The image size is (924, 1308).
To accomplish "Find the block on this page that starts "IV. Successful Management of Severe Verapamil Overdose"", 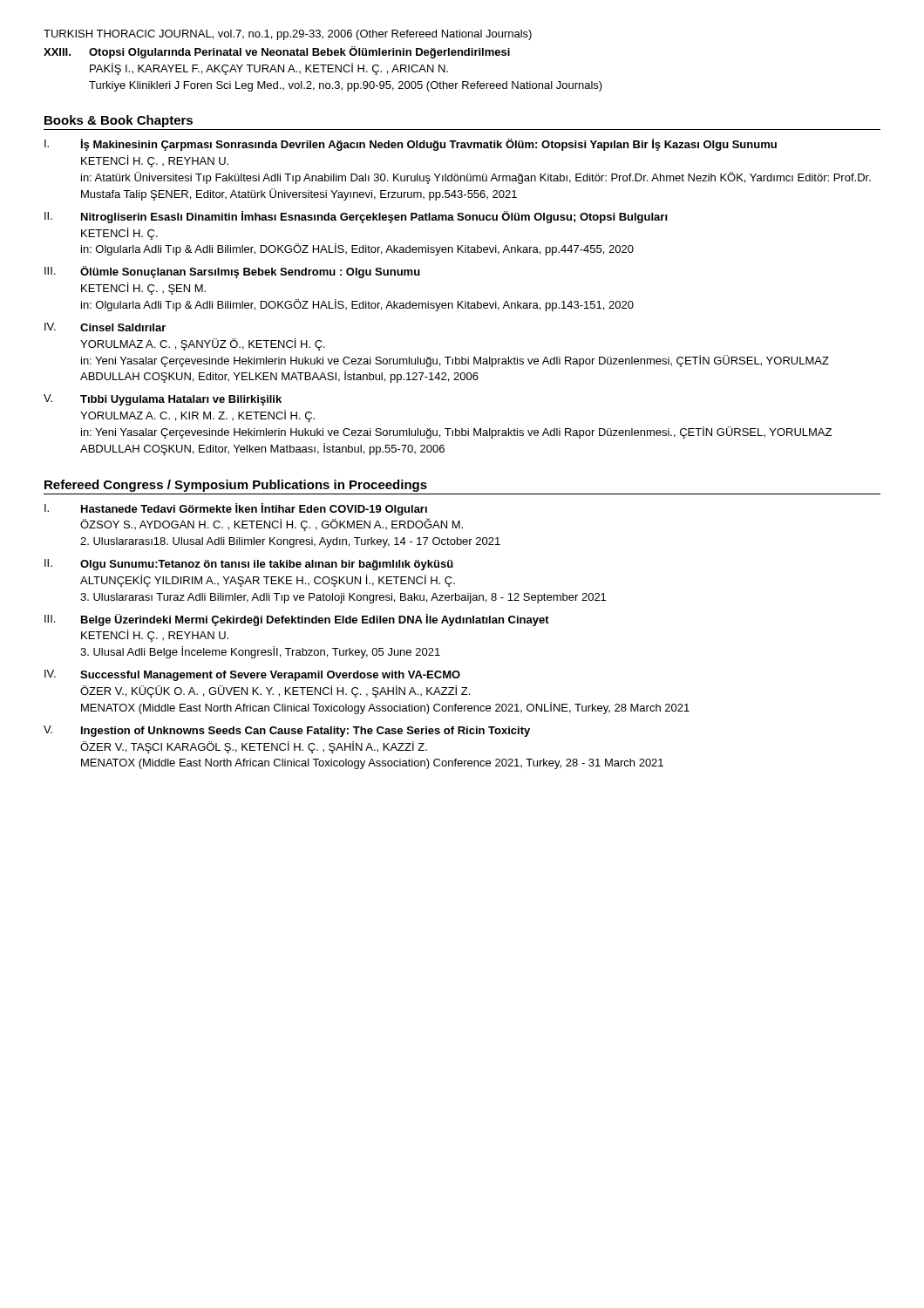I will pos(462,692).
